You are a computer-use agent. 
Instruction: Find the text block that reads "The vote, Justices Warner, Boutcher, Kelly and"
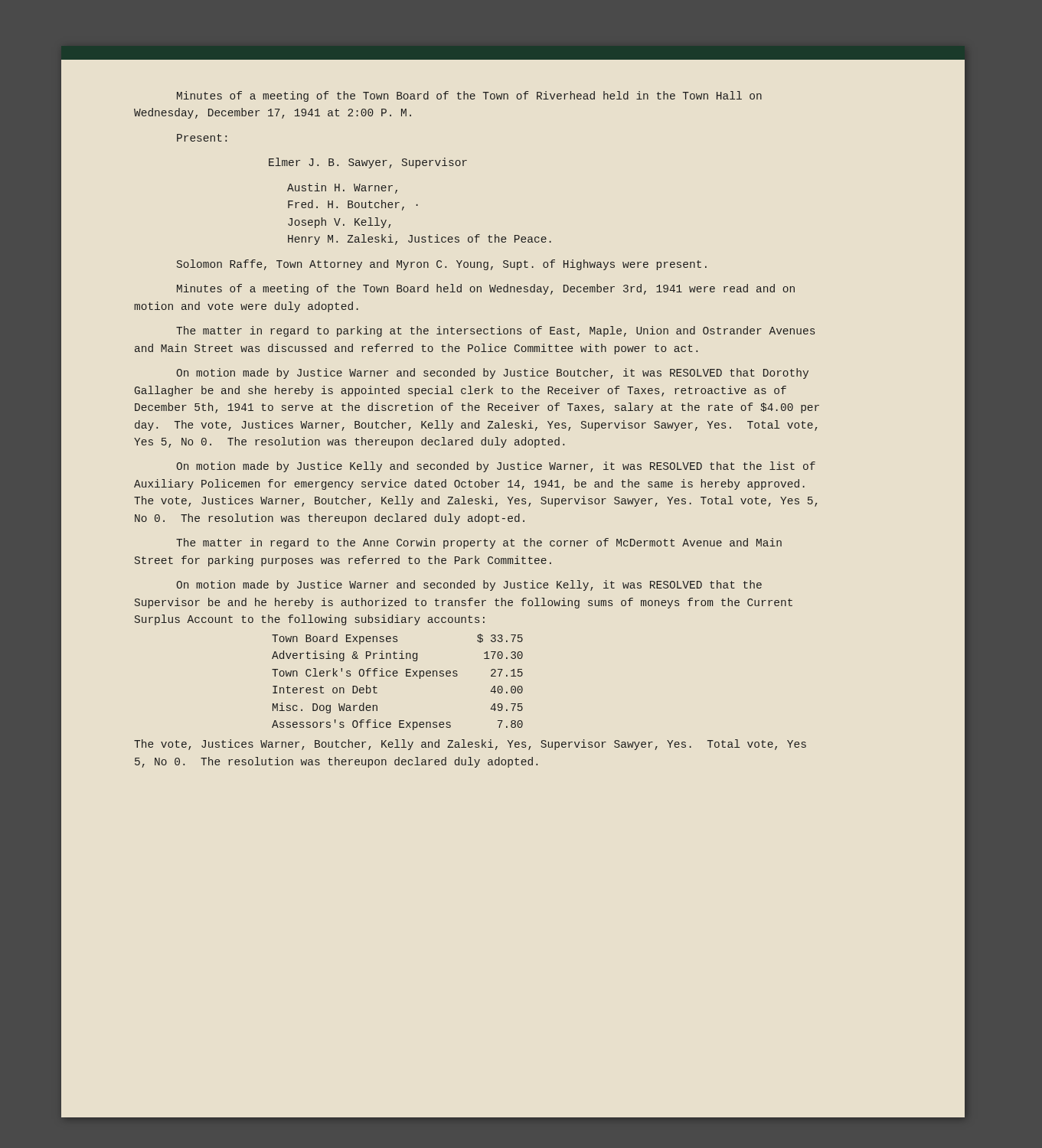[x=470, y=754]
